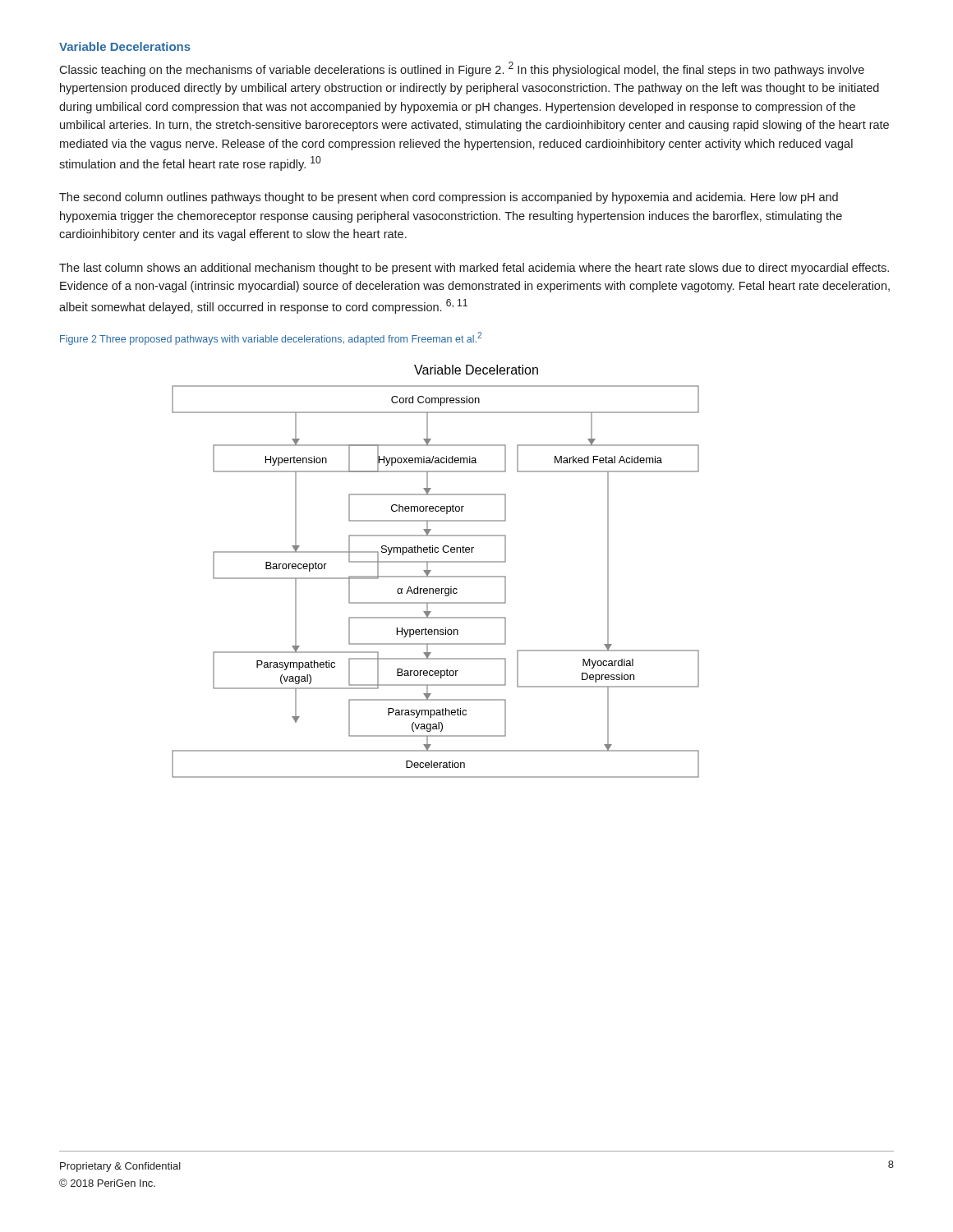The height and width of the screenshot is (1232, 953).
Task: Locate the block of text that opens with "Classic teaching on the"
Action: tap(474, 115)
